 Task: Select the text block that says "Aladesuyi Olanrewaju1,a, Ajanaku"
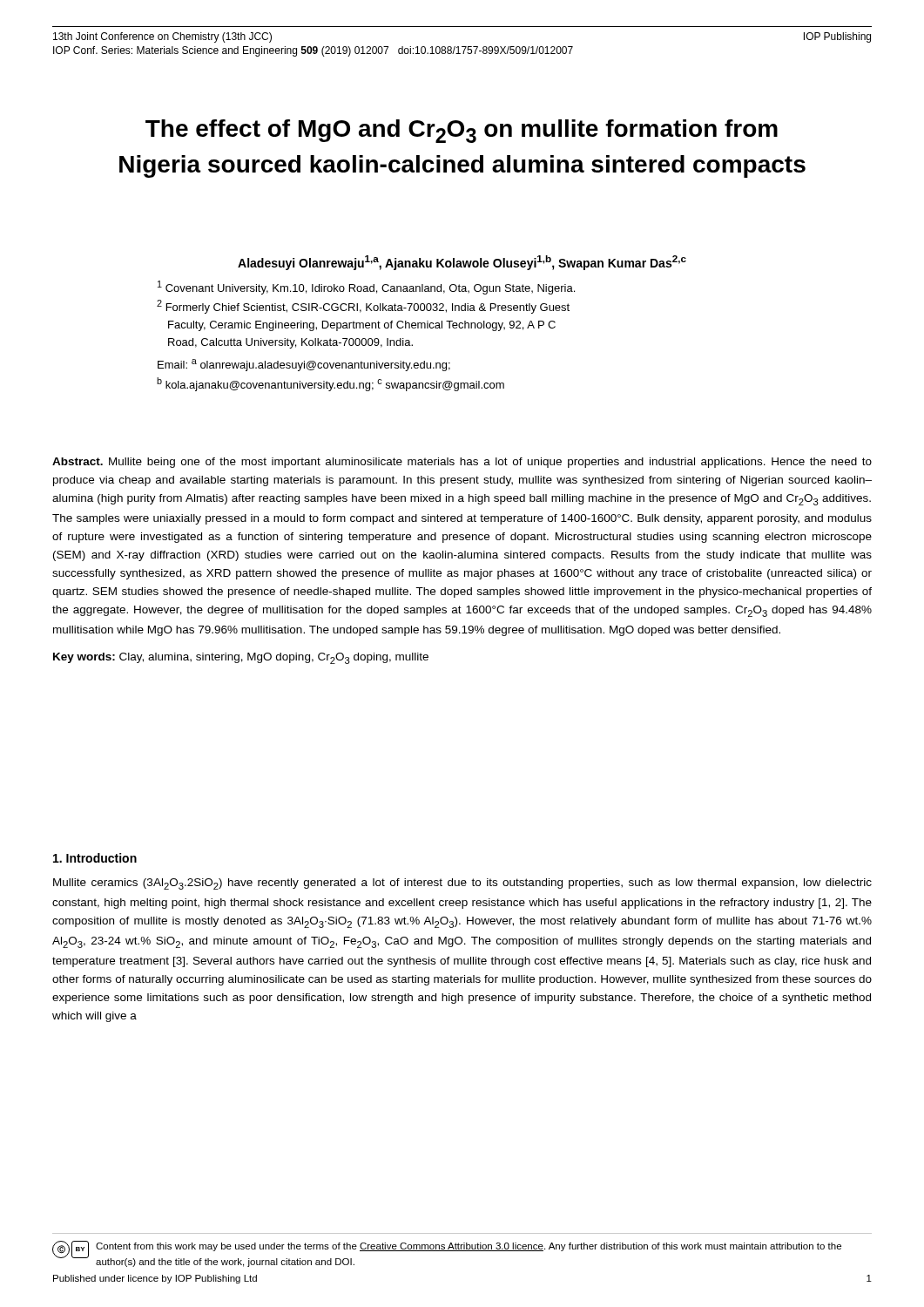[x=462, y=323]
